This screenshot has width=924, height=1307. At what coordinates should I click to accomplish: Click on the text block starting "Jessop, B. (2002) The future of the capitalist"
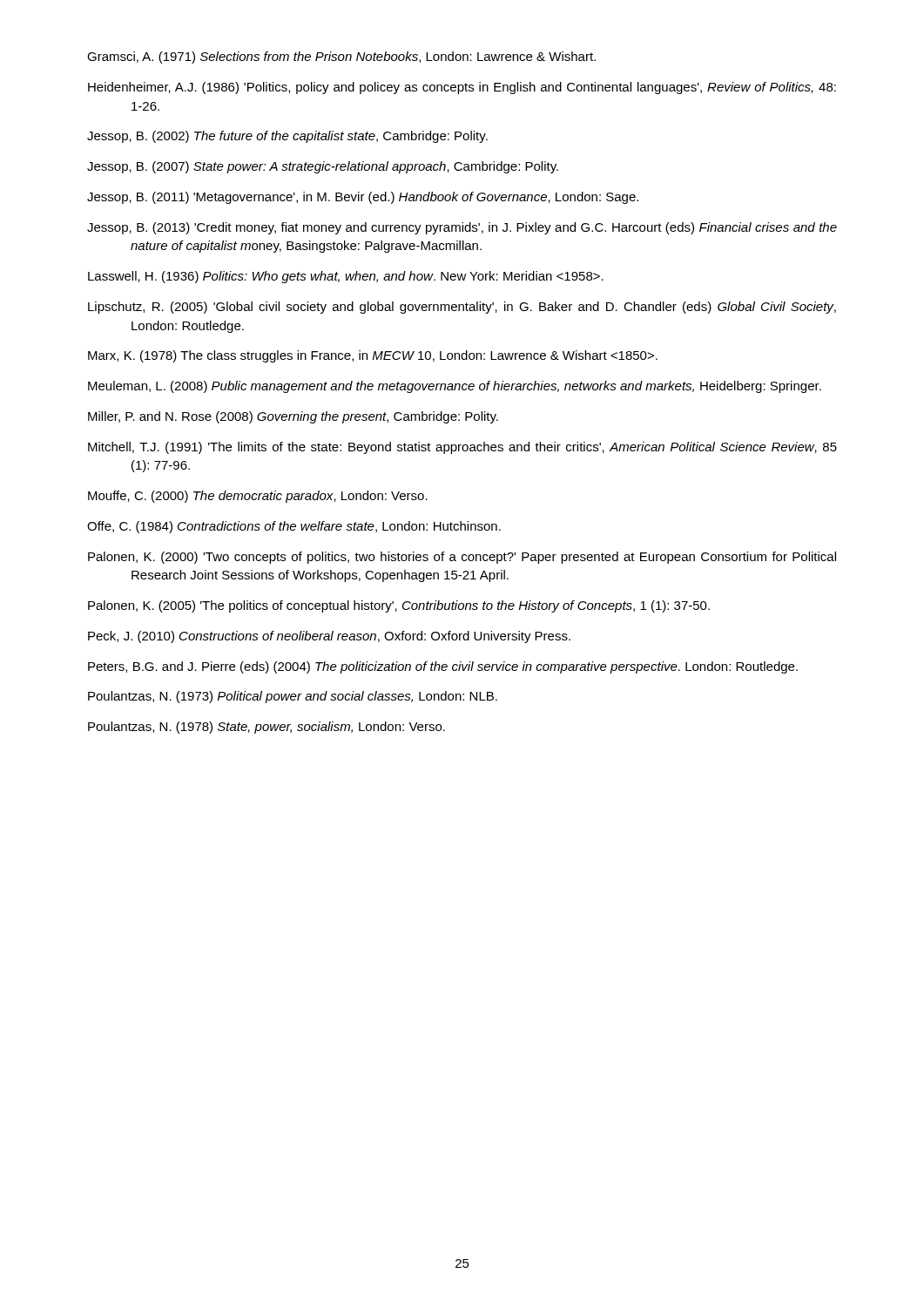tap(288, 136)
